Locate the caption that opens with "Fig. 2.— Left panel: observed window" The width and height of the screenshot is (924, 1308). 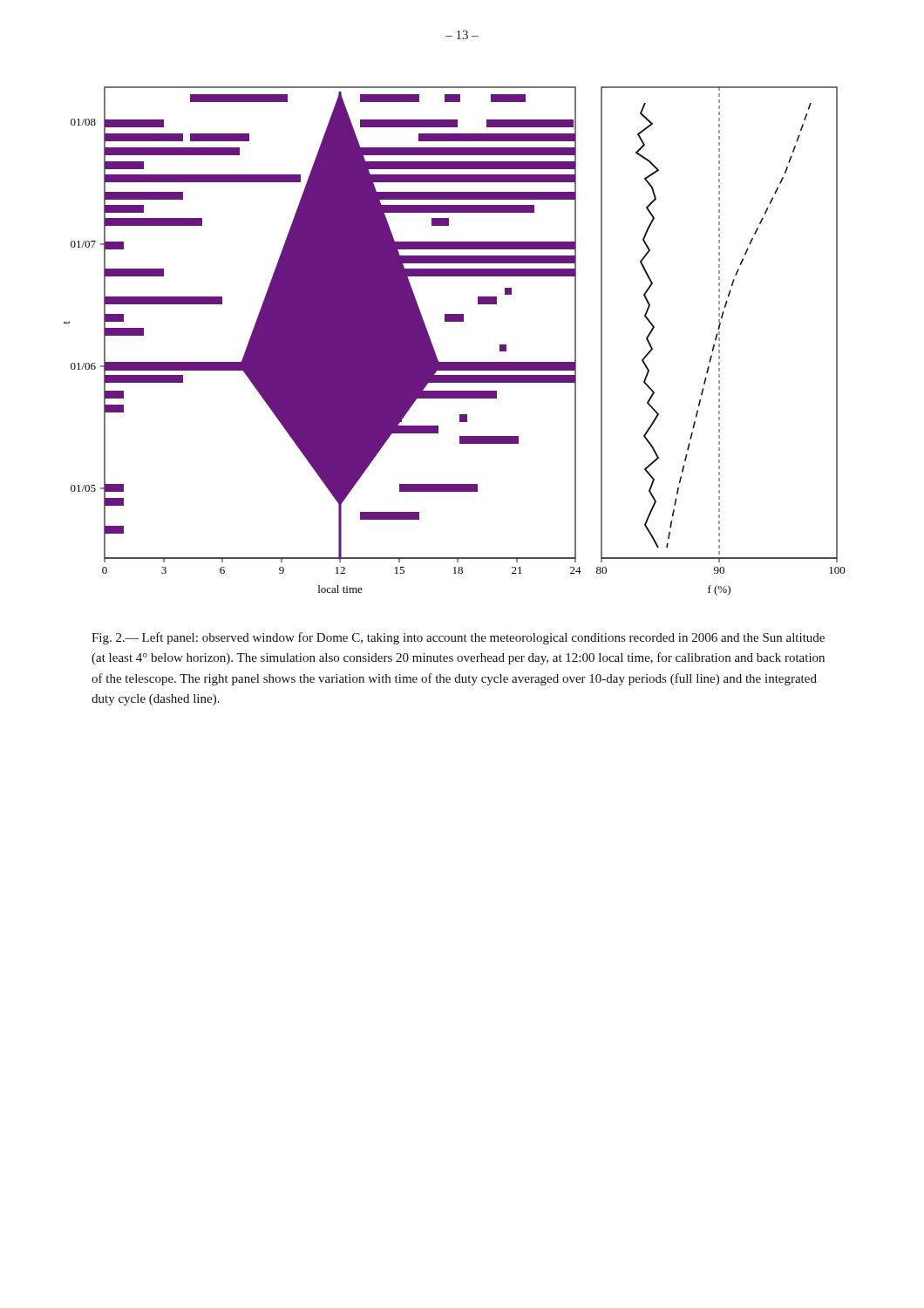click(x=458, y=668)
